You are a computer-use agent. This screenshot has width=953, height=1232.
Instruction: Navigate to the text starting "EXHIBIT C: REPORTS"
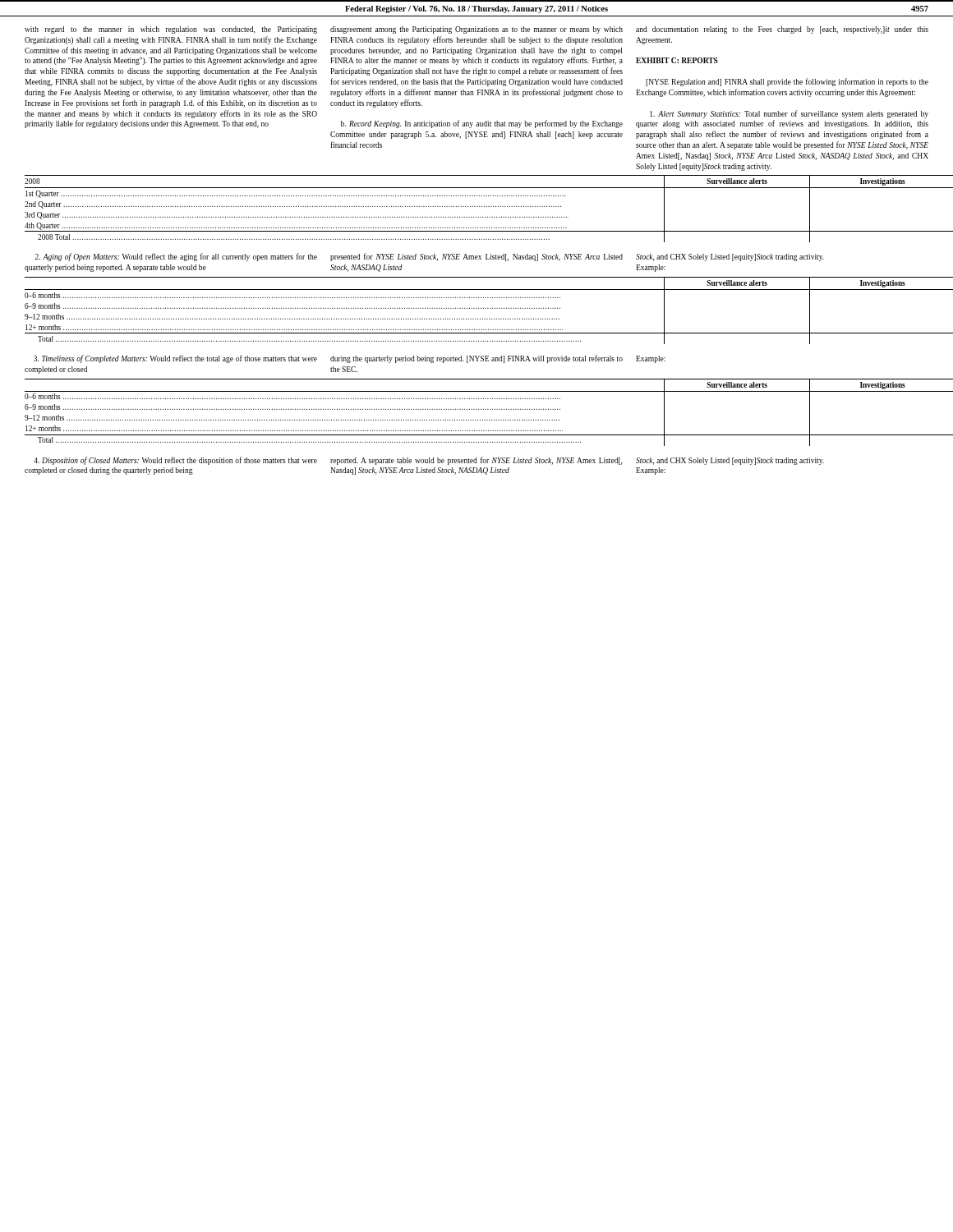[x=677, y=61]
